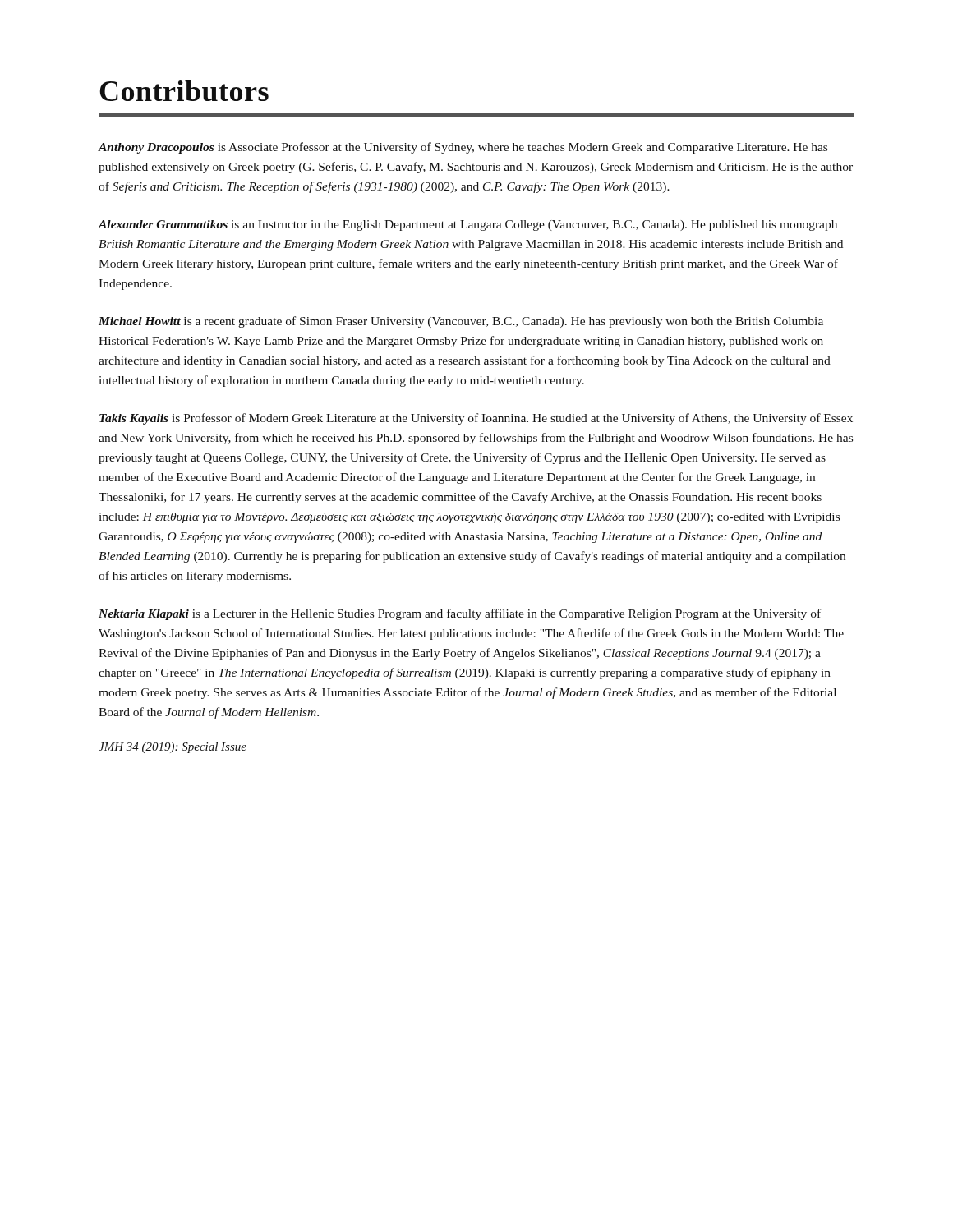This screenshot has width=953, height=1232.
Task: Point to the text block starting "Alexander Grammatikos is"
Action: tap(471, 253)
